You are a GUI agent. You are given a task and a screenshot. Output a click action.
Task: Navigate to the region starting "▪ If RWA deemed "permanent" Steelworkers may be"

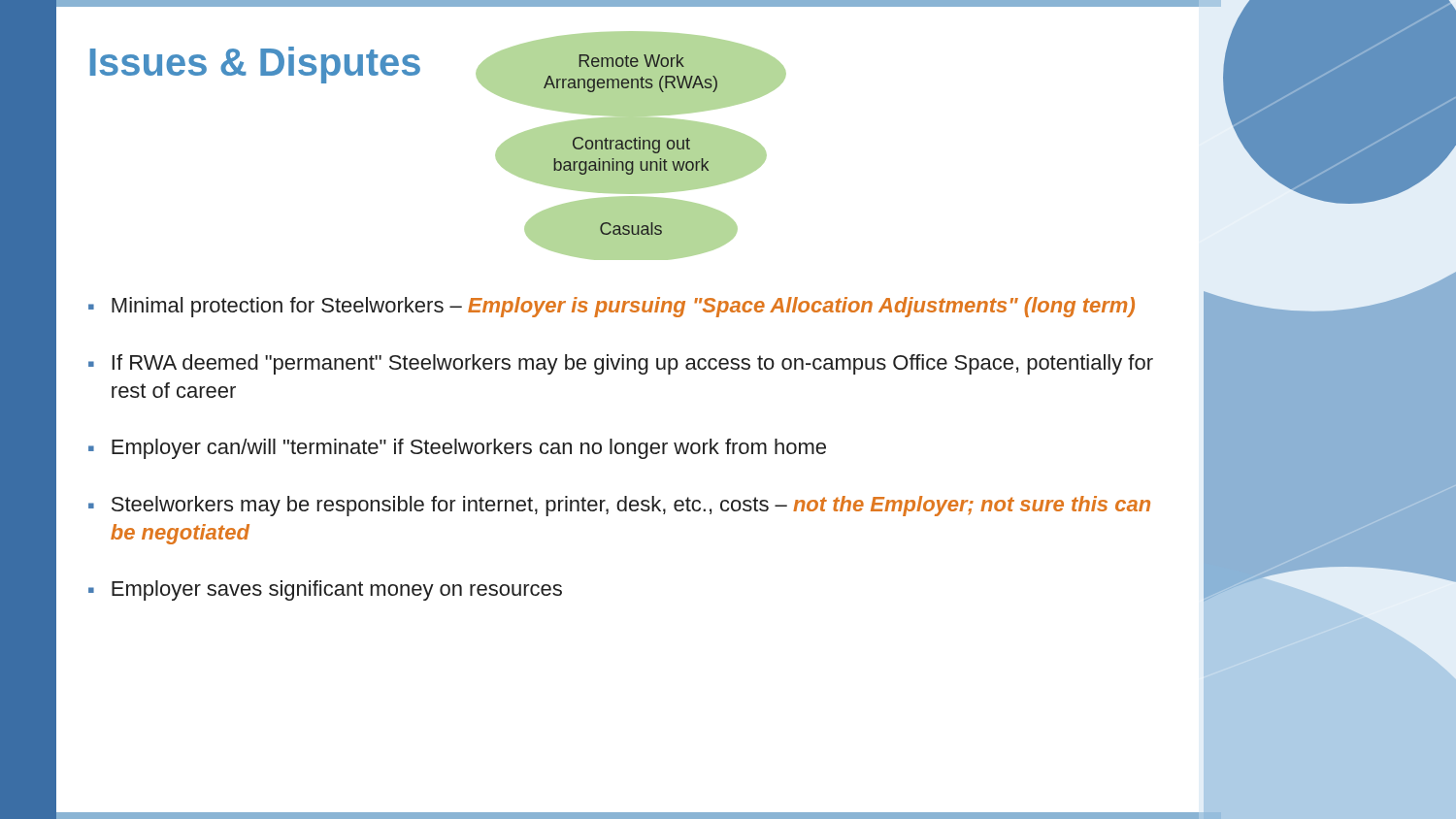(x=621, y=377)
